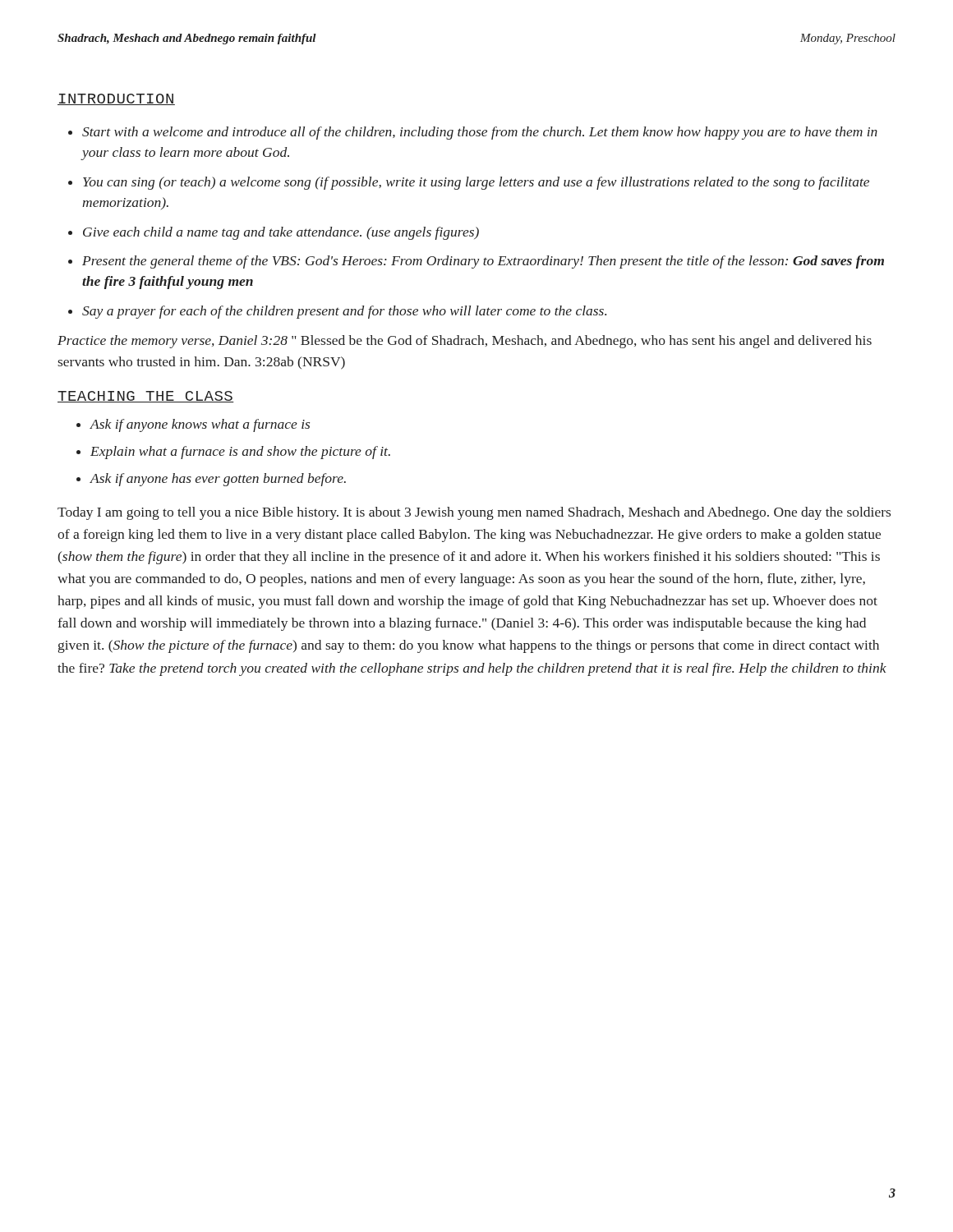The height and width of the screenshot is (1232, 953).
Task: Select the element starting "TEACHING THE CLASS"
Action: coord(145,396)
